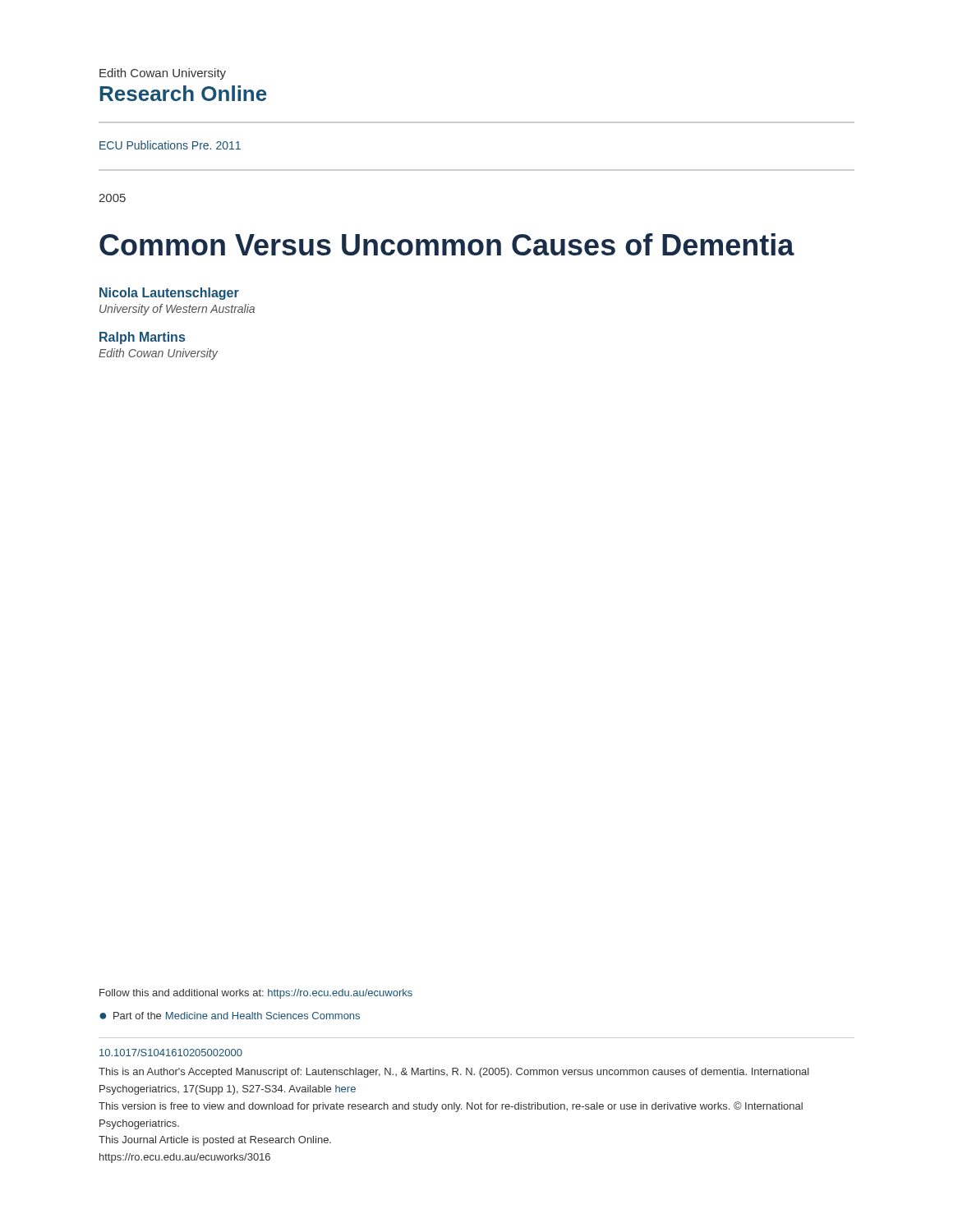Screen dimensions: 1232x953
Task: Navigate to the region starting "Ralph Martins Edith Cowan University"
Action: [x=142, y=338]
